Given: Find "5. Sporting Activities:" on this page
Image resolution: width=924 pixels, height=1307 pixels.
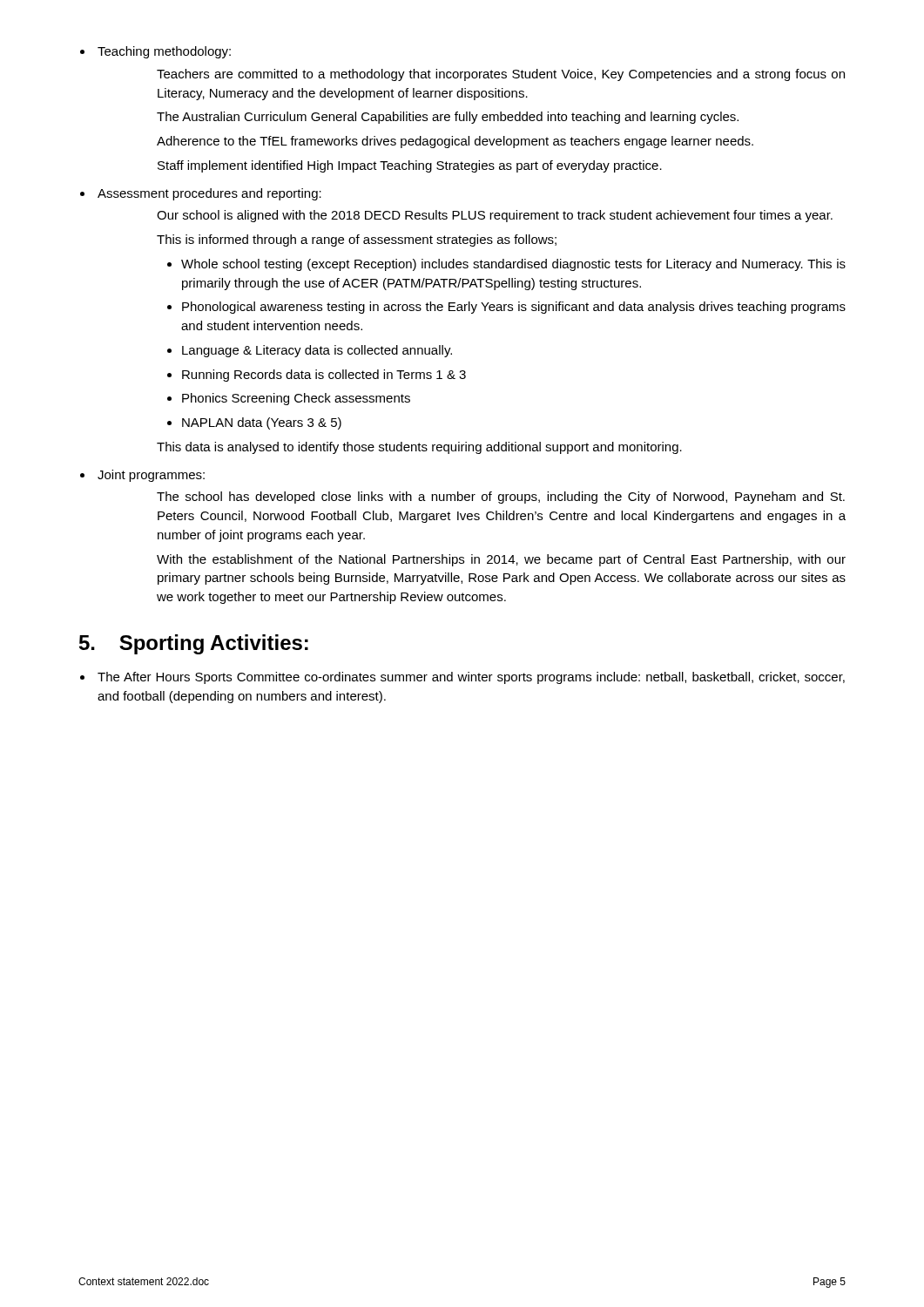Looking at the screenshot, I should point(194,642).
